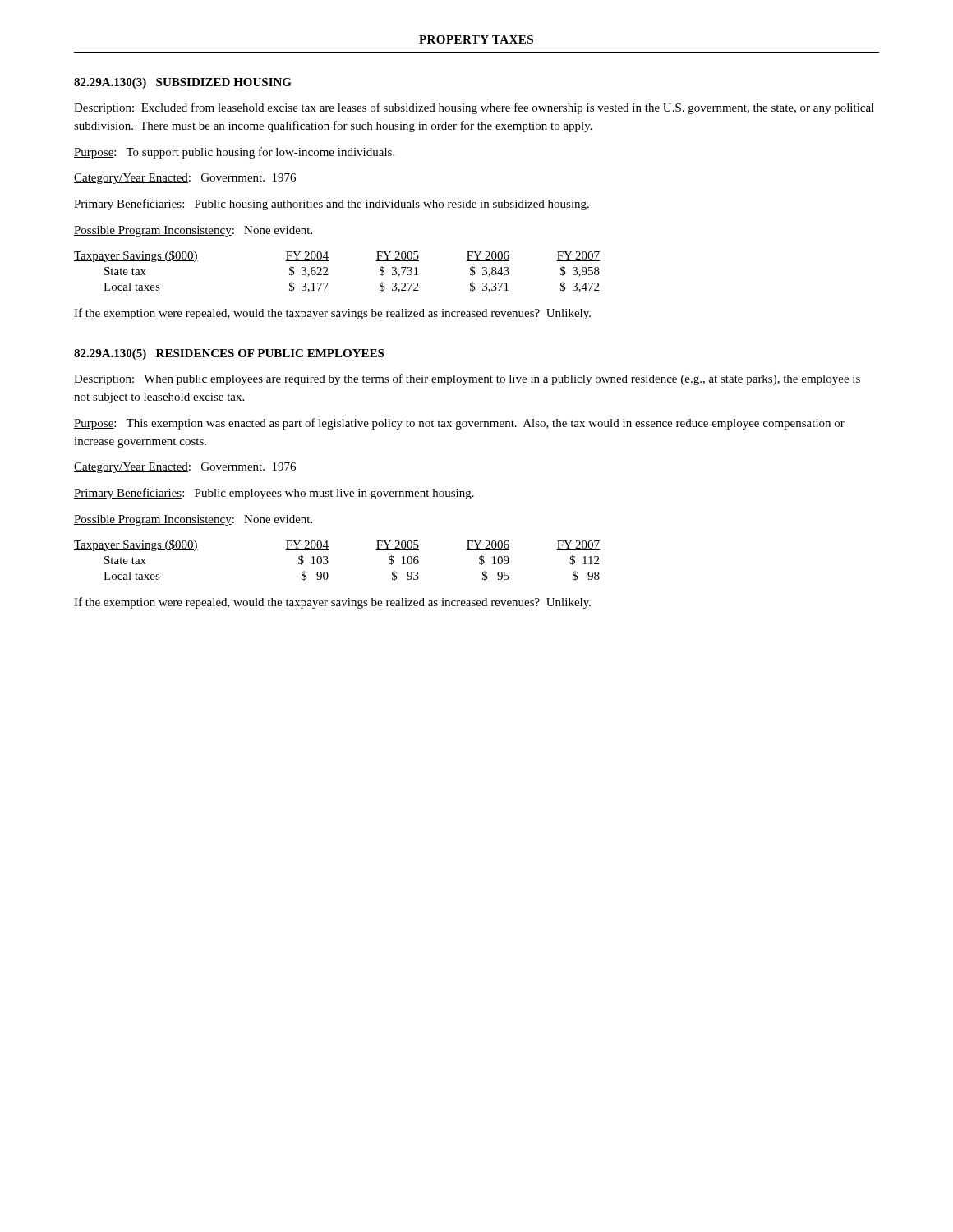Screen dimensions: 1232x953
Task: Find "82.29A.130(3) SUBSIDIZED HOUSING" on this page
Action: [183, 82]
